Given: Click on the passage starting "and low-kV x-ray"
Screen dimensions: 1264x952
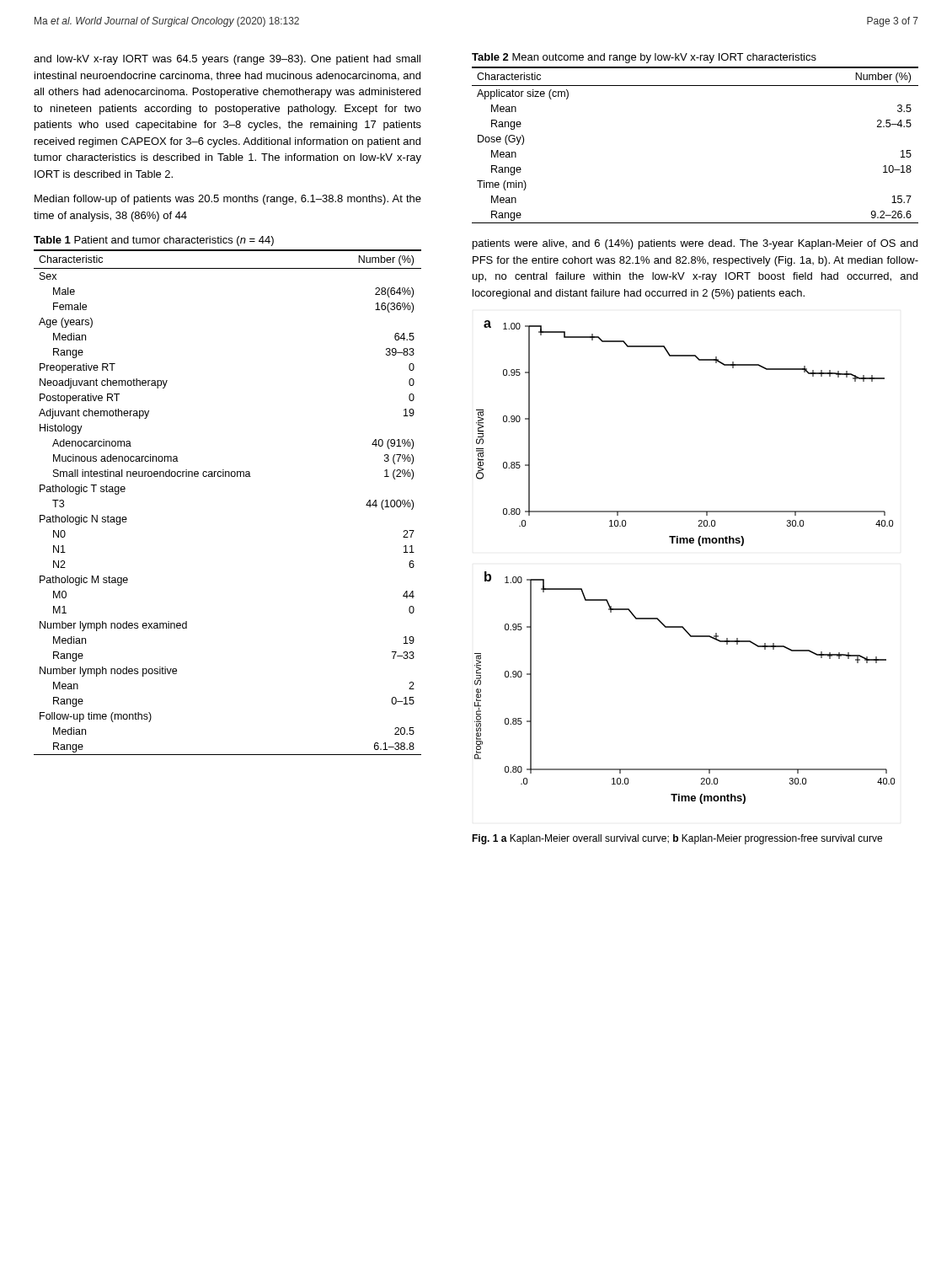Looking at the screenshot, I should (227, 116).
